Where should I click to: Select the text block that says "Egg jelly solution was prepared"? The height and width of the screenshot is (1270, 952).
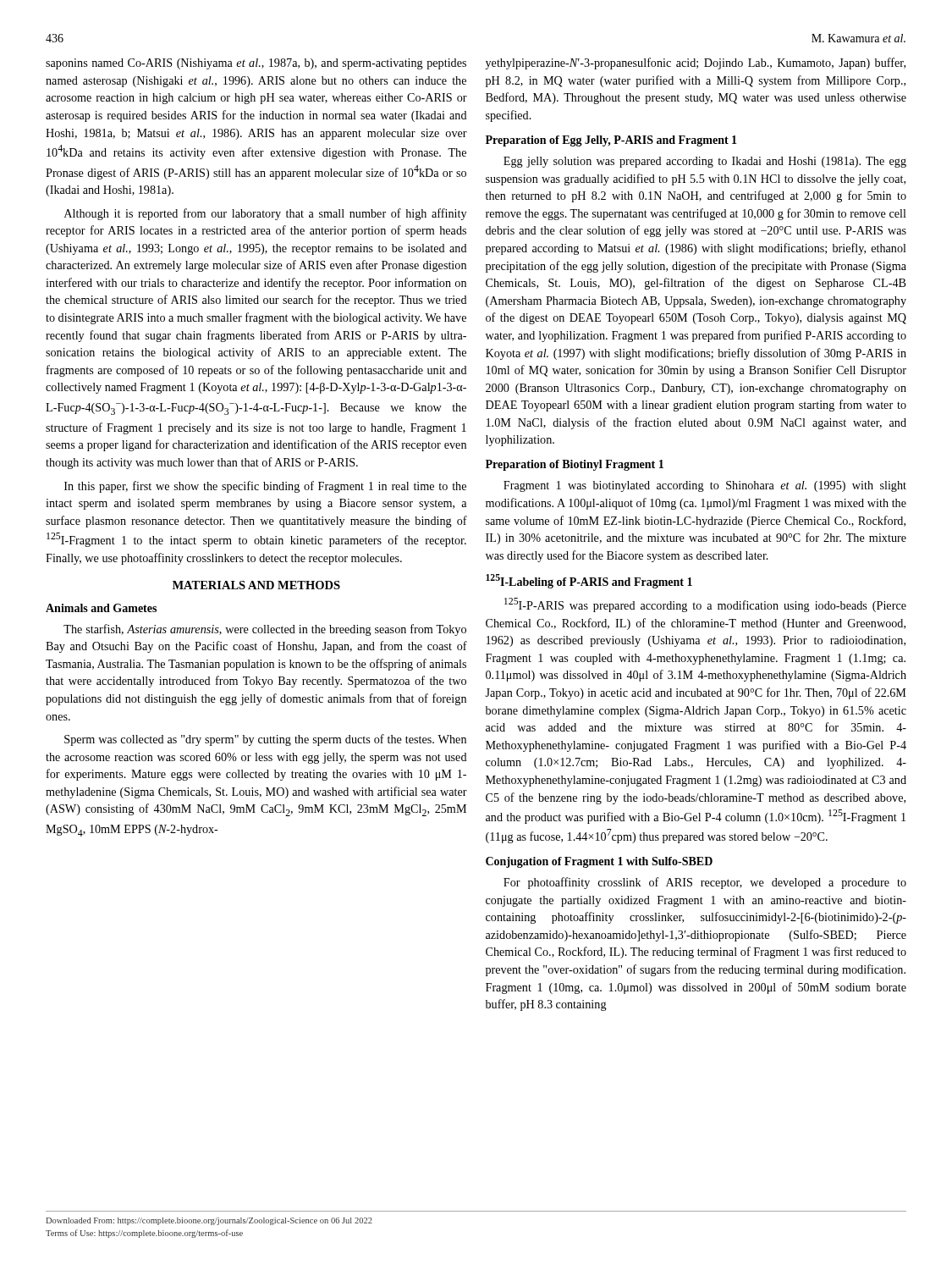pyautogui.click(x=696, y=301)
